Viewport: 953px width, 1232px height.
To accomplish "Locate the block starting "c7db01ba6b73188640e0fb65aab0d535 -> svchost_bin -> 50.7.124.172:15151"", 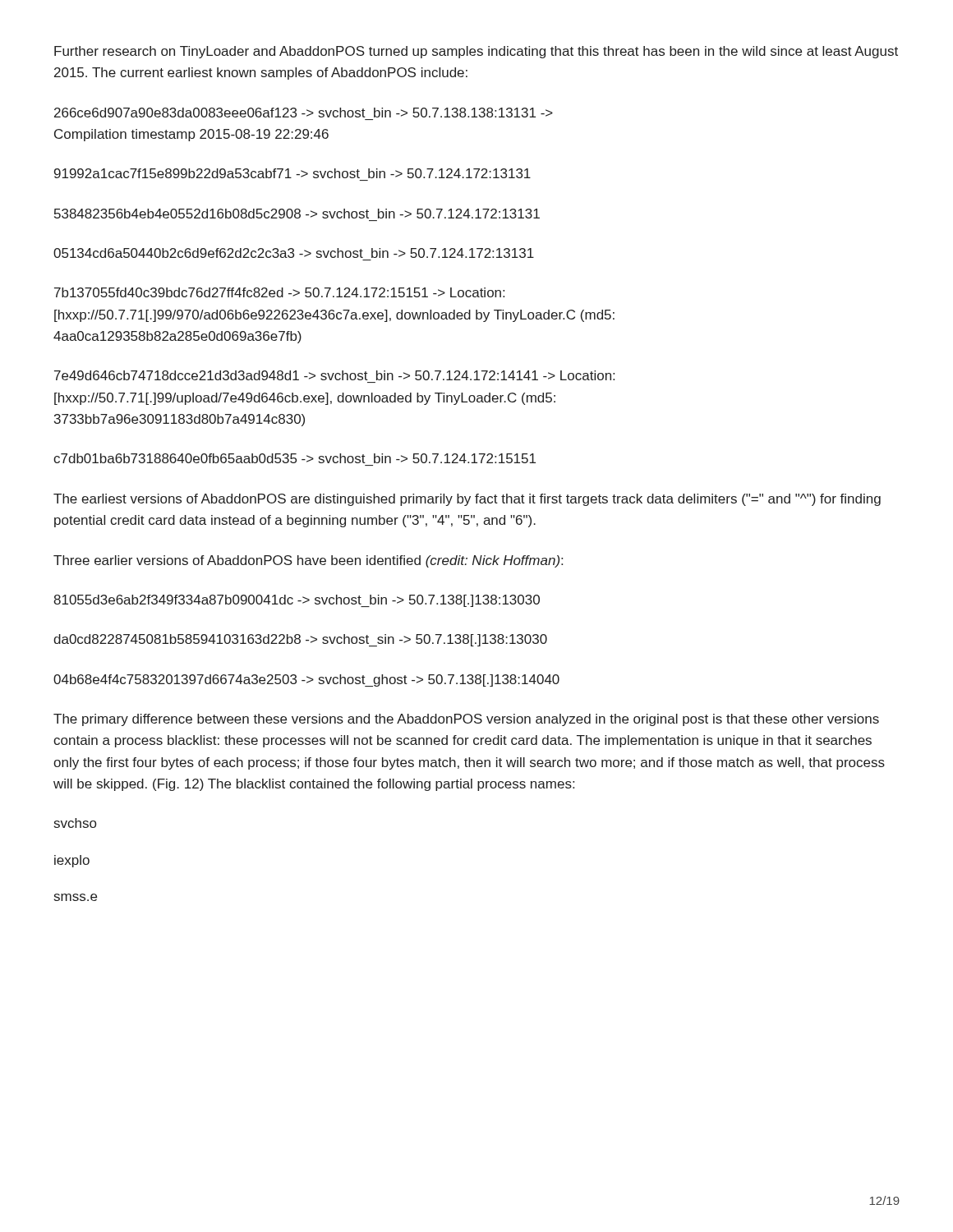I will (x=295, y=459).
